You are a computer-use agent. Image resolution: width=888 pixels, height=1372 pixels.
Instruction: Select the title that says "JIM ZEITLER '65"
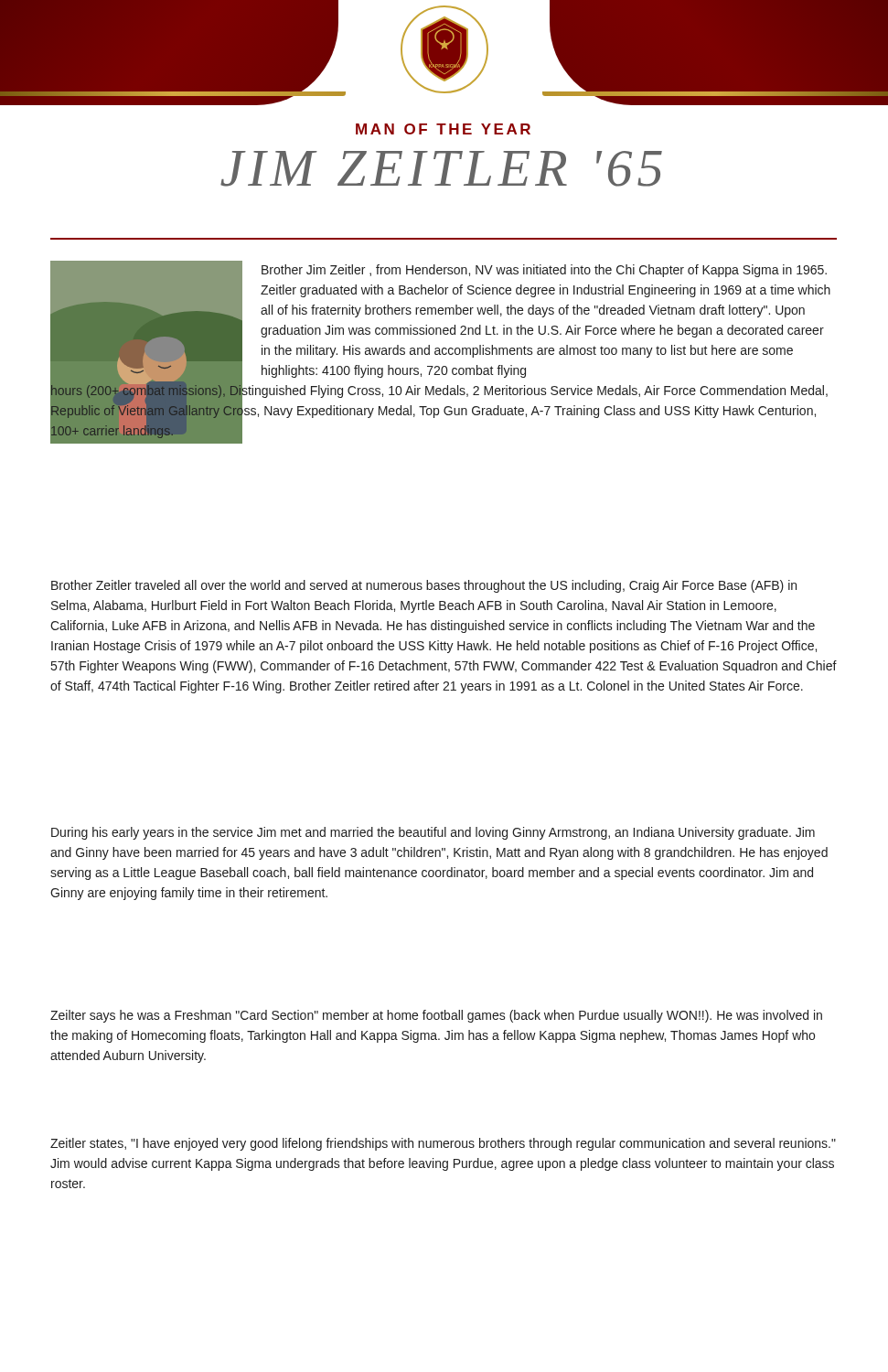tap(444, 168)
